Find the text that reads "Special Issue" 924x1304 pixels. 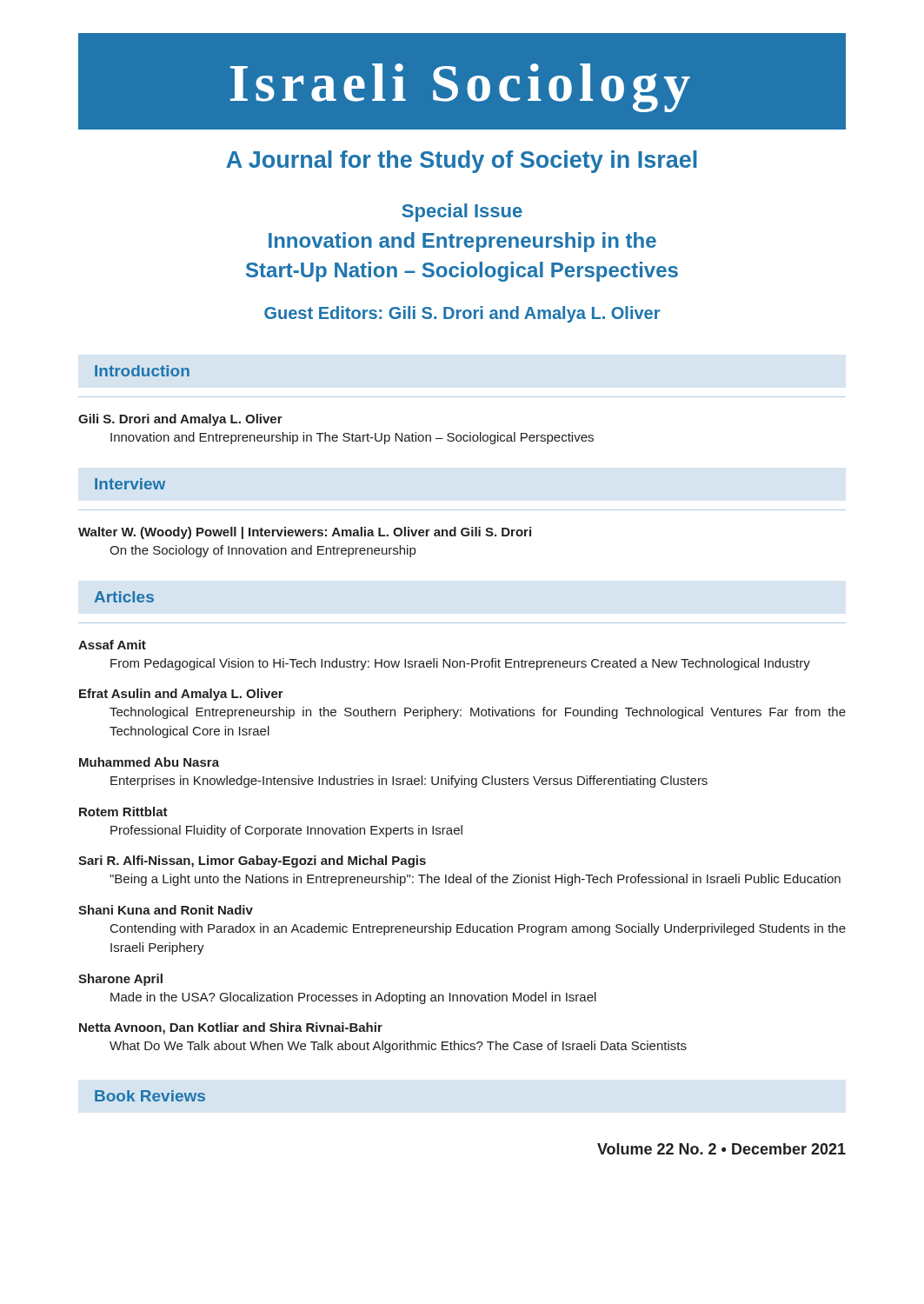(x=462, y=211)
